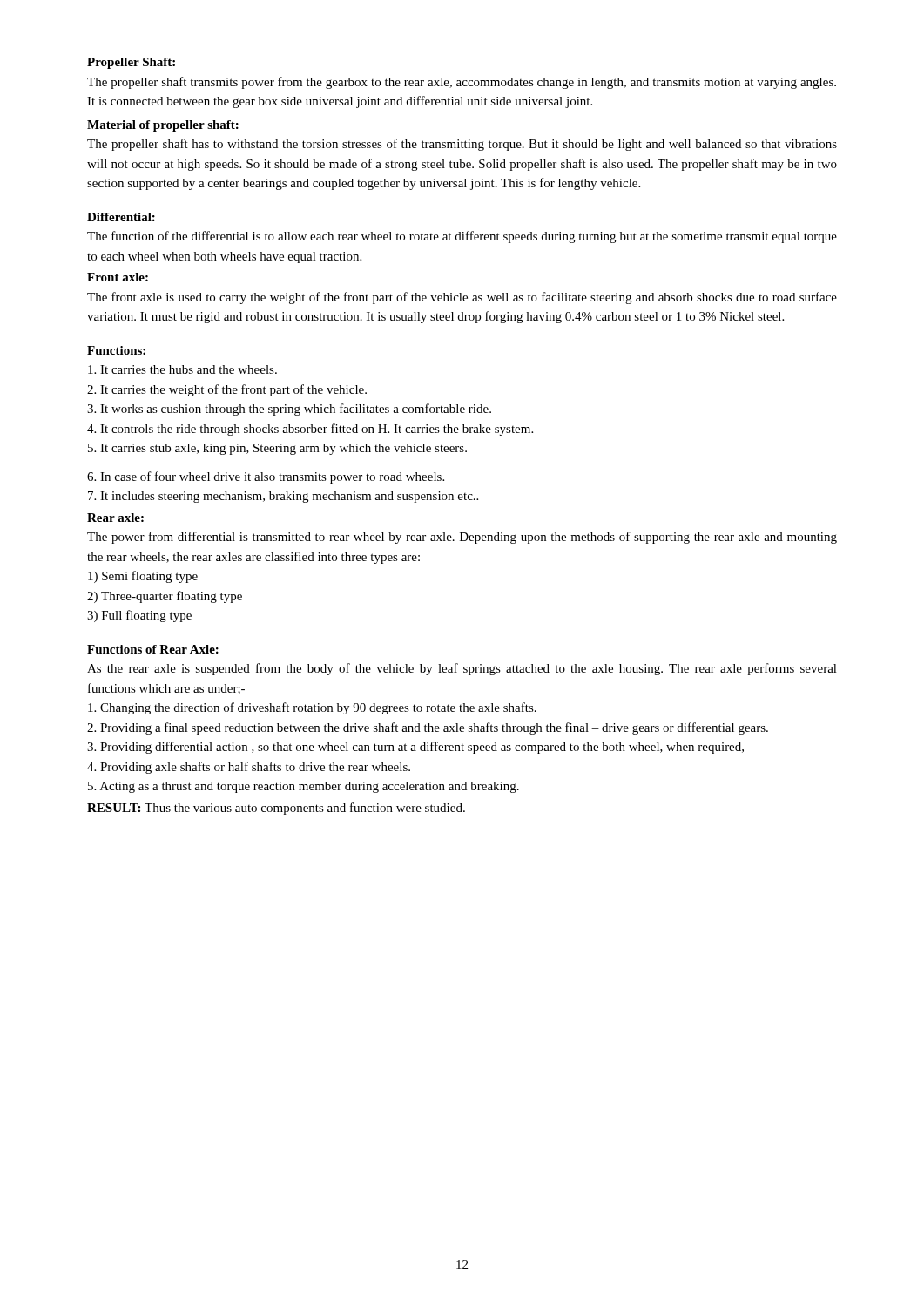Point to the block beginning "2. Providing a final speed"
The image size is (924, 1307).
tap(428, 727)
